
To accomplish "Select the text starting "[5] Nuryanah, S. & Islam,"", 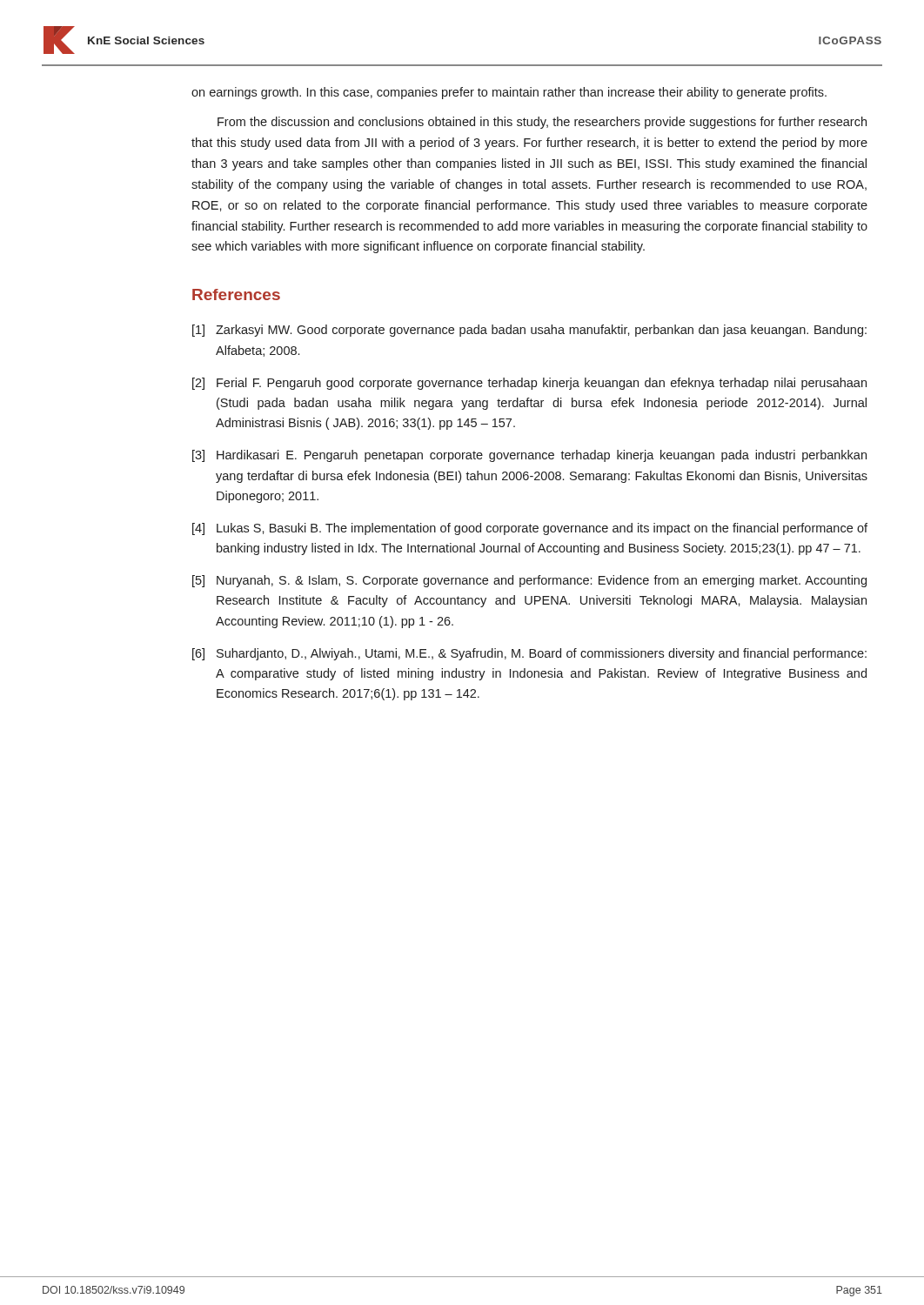I will [x=529, y=601].
